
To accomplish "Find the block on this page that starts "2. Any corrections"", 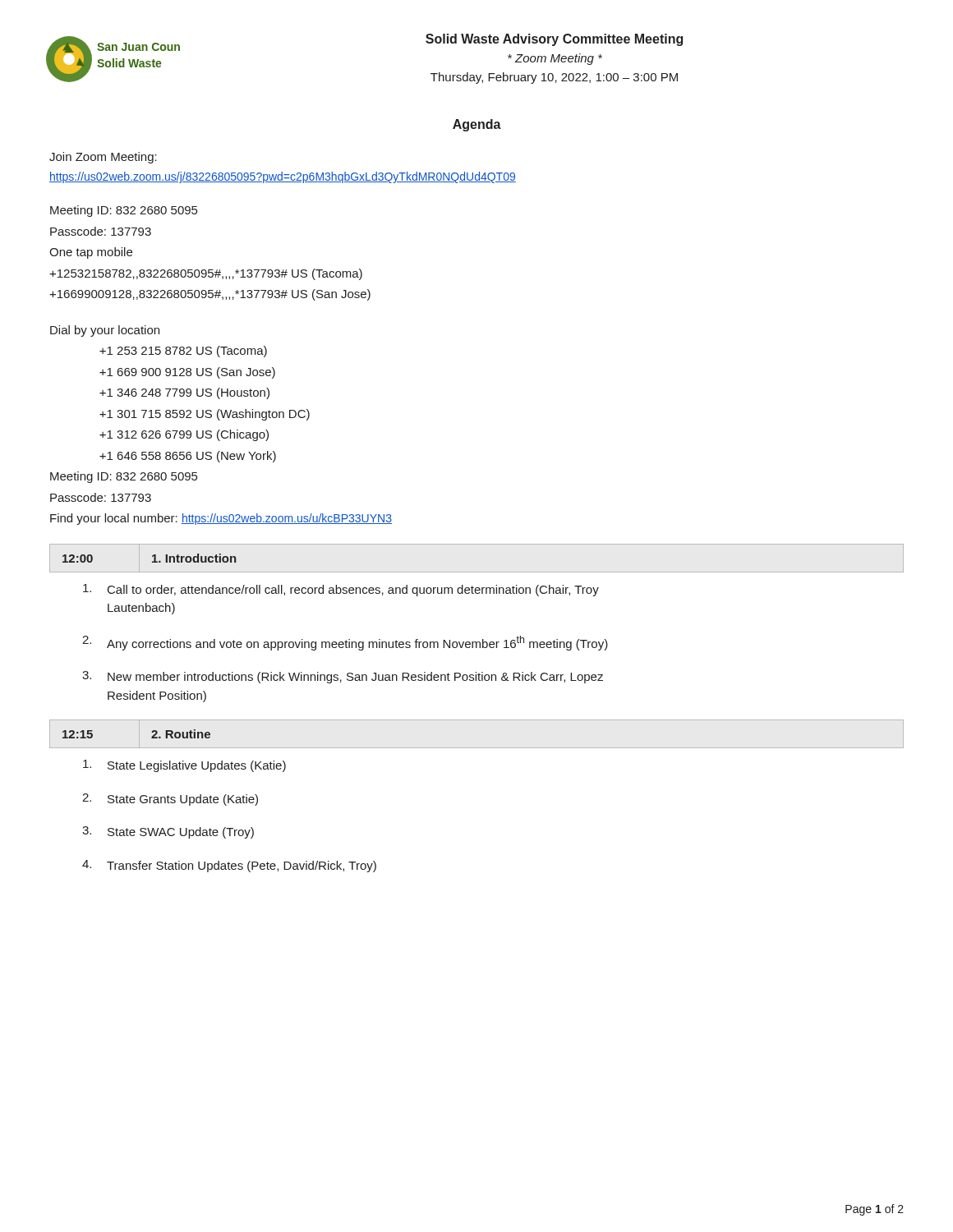I will tap(345, 643).
